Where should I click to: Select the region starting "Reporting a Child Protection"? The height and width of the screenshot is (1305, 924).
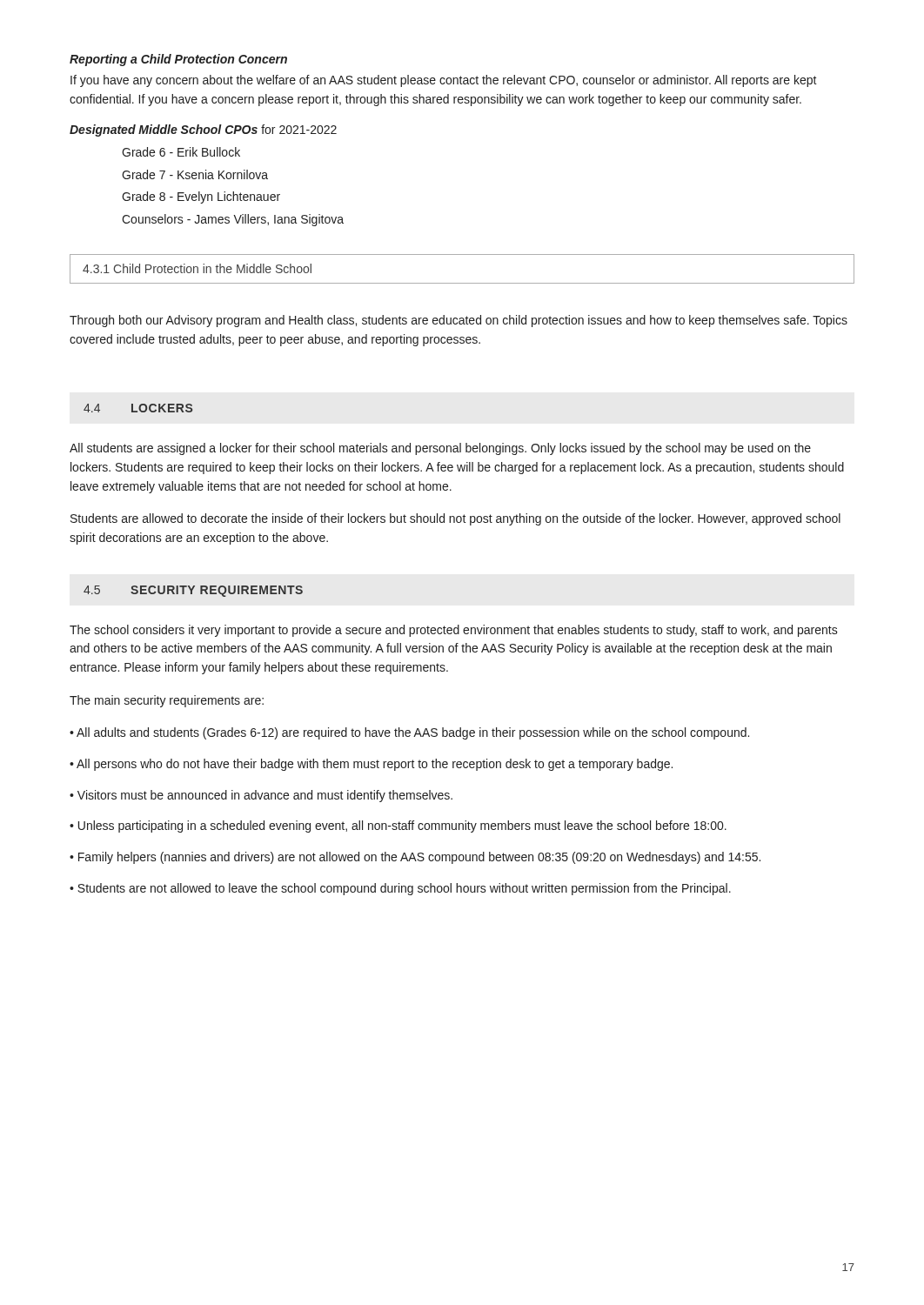point(179,59)
